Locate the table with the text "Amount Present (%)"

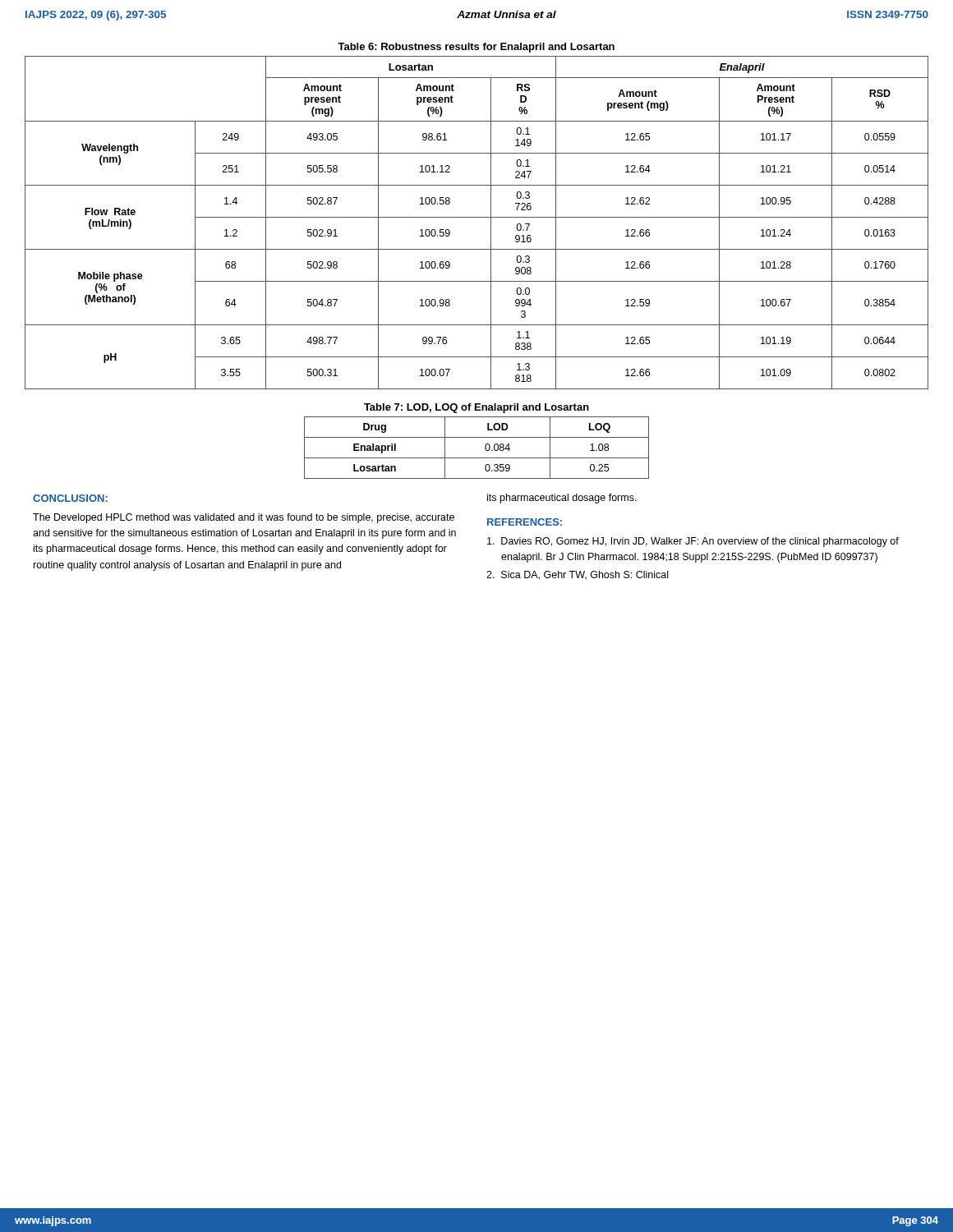(x=476, y=223)
